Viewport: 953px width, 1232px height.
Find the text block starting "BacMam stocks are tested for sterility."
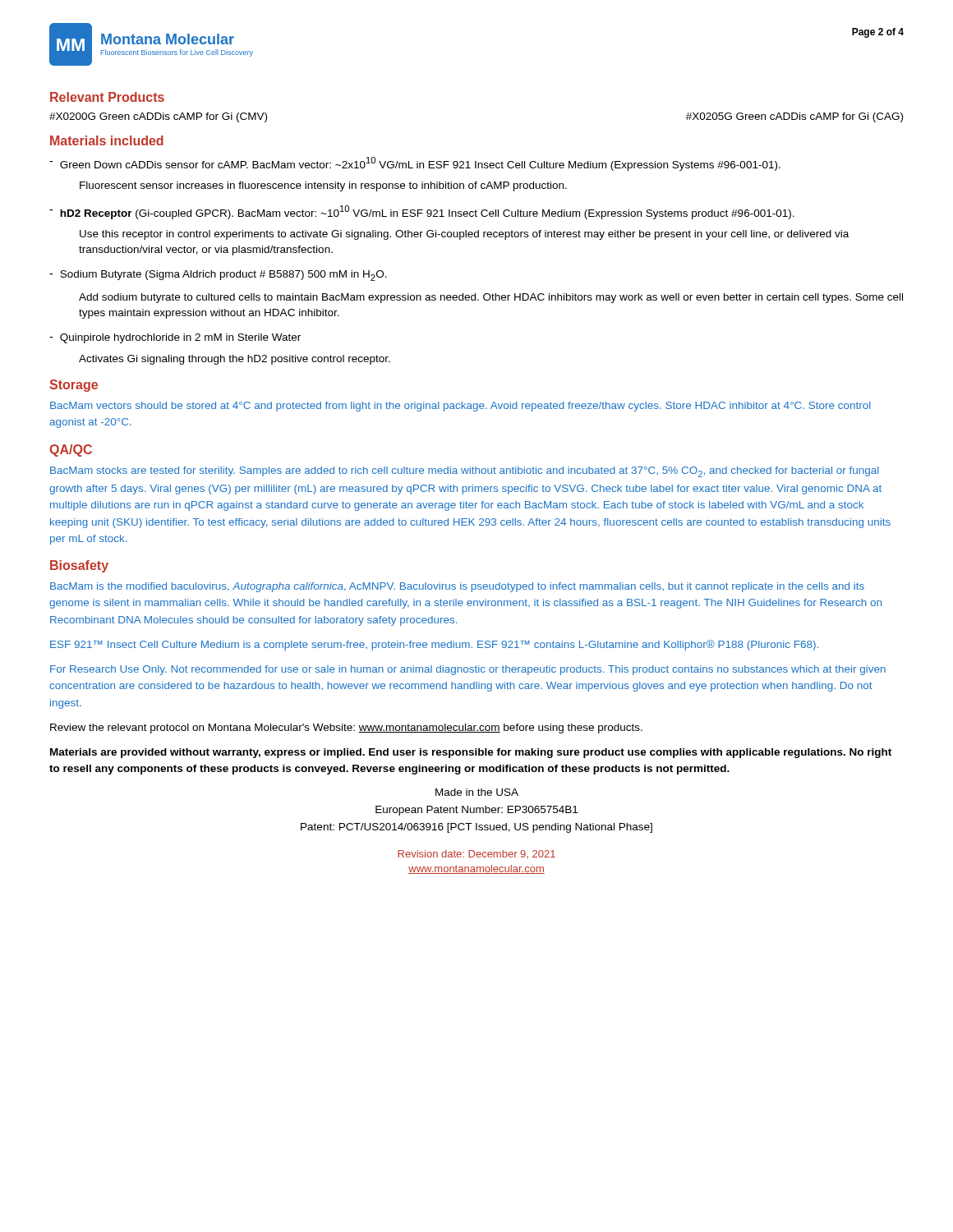pyautogui.click(x=470, y=504)
